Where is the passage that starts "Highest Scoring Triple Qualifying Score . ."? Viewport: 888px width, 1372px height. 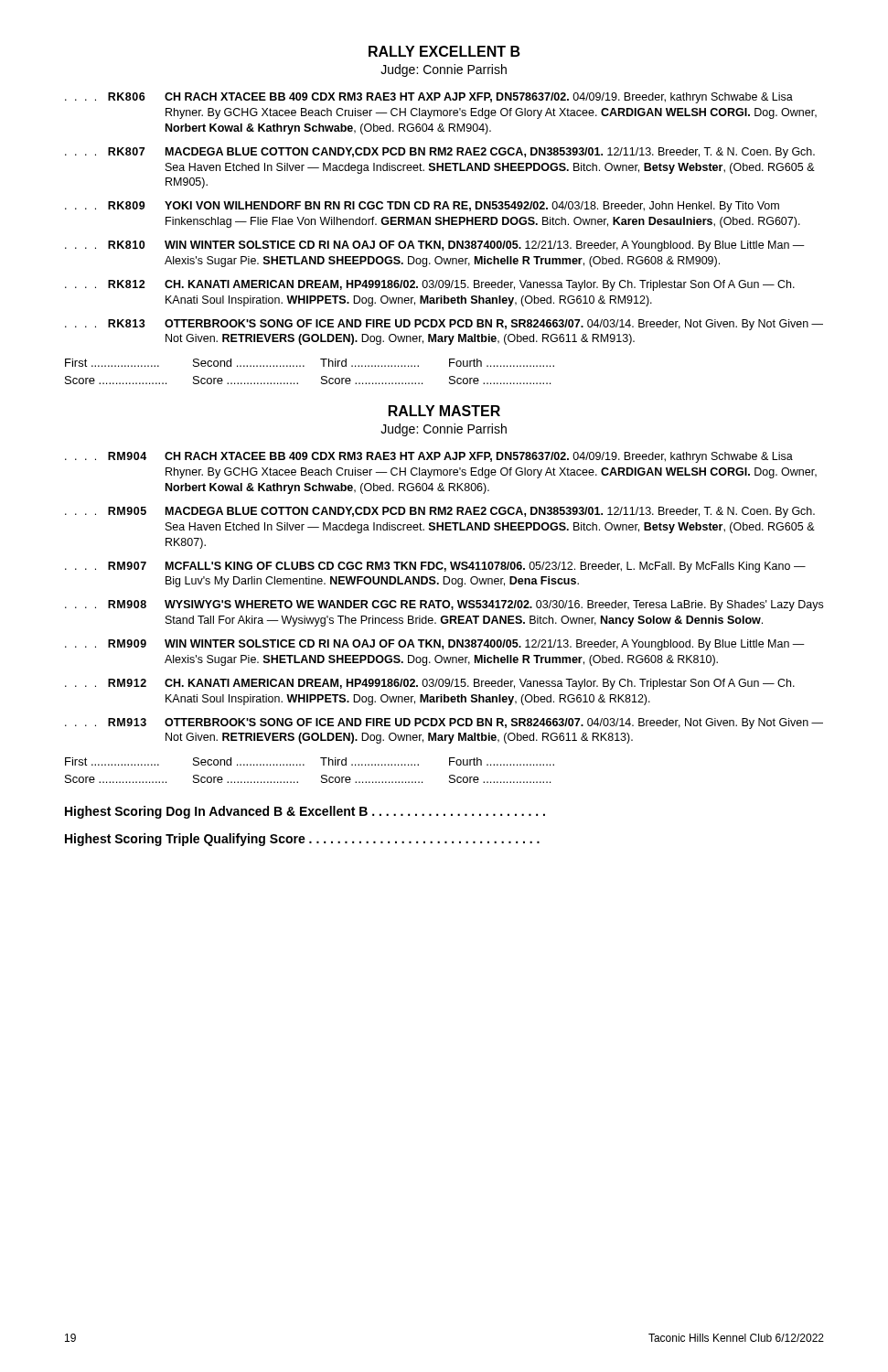302,839
